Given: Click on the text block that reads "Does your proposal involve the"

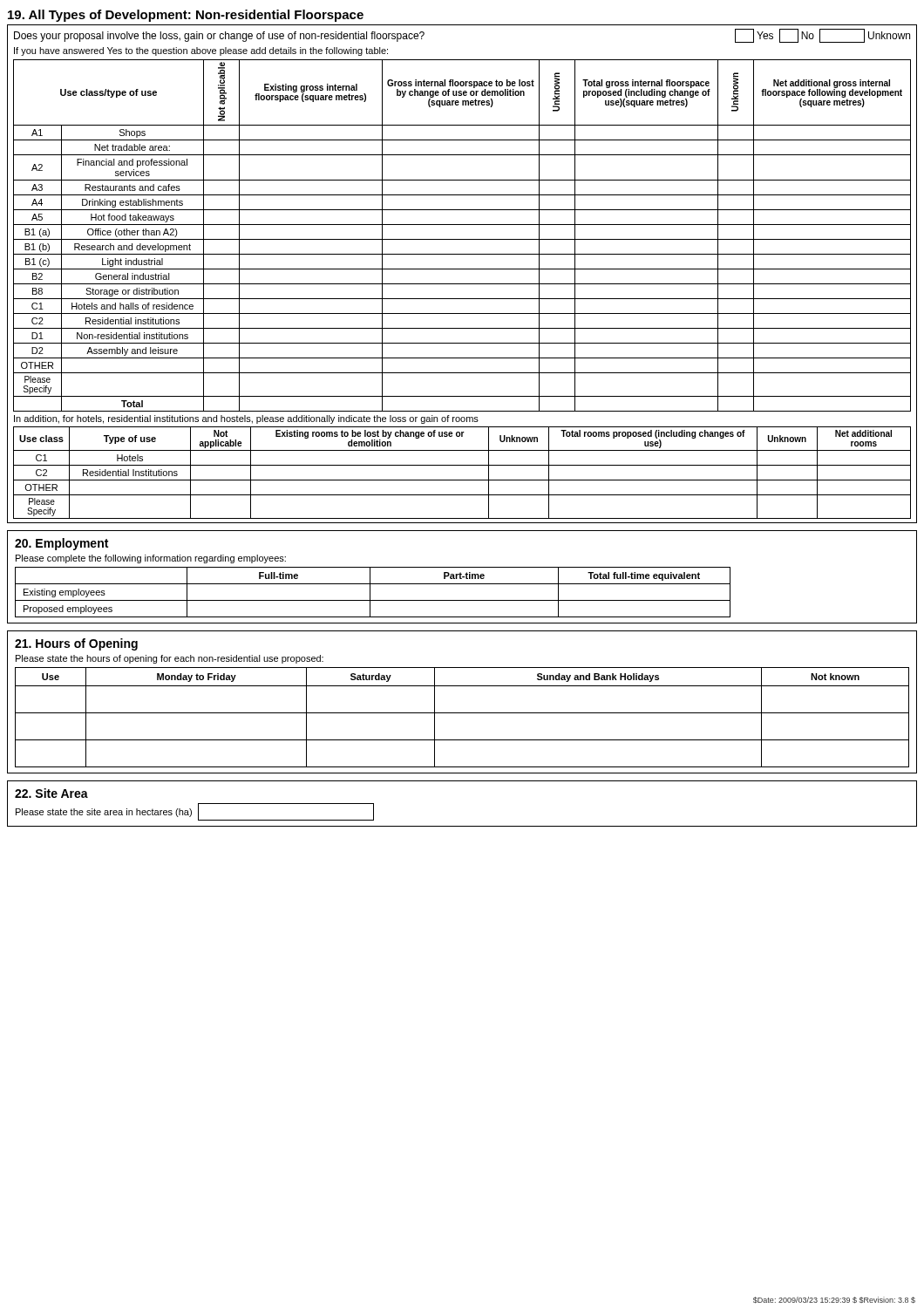Looking at the screenshot, I should point(462,36).
